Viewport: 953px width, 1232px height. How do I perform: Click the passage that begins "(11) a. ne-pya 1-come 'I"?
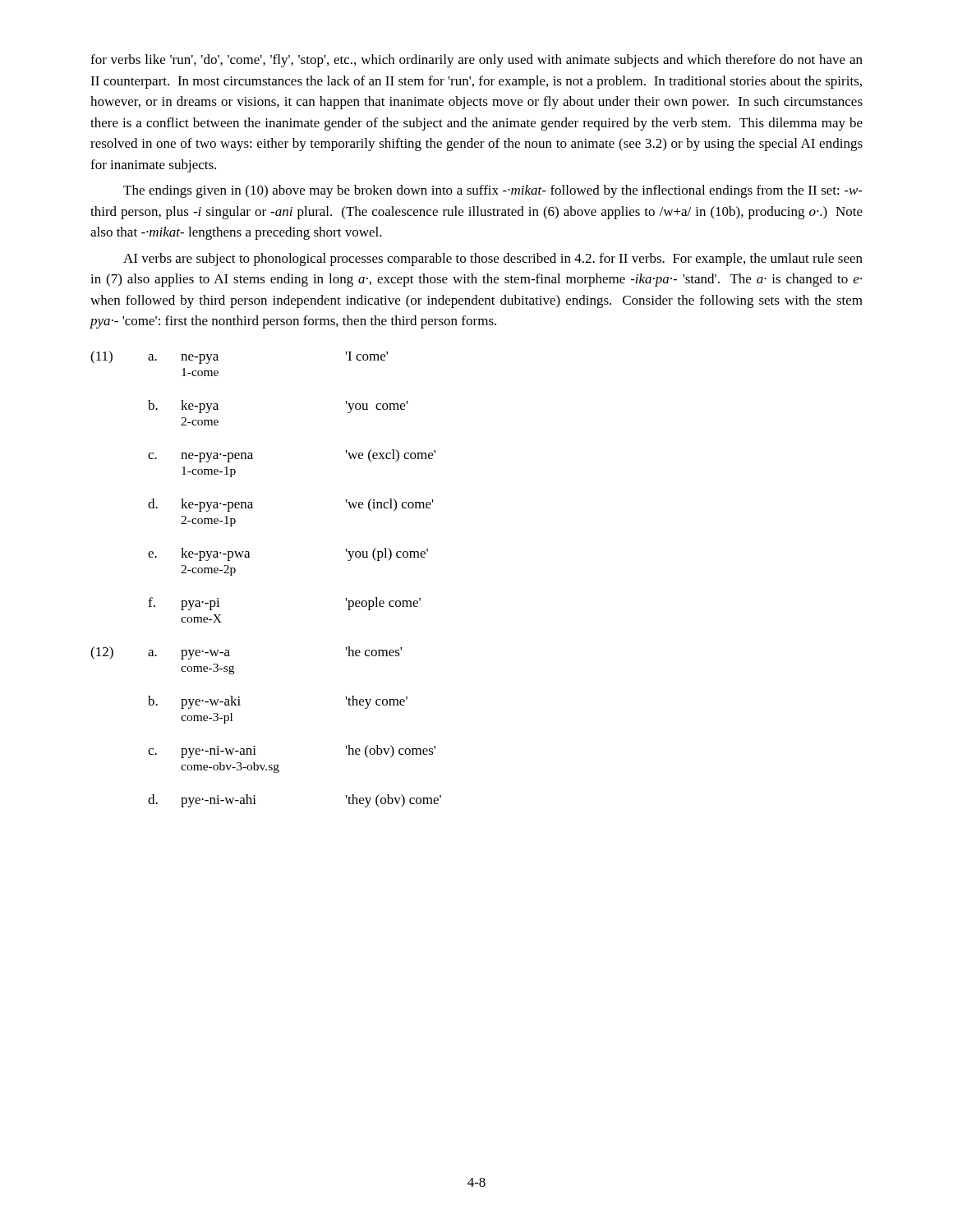point(98,357)
